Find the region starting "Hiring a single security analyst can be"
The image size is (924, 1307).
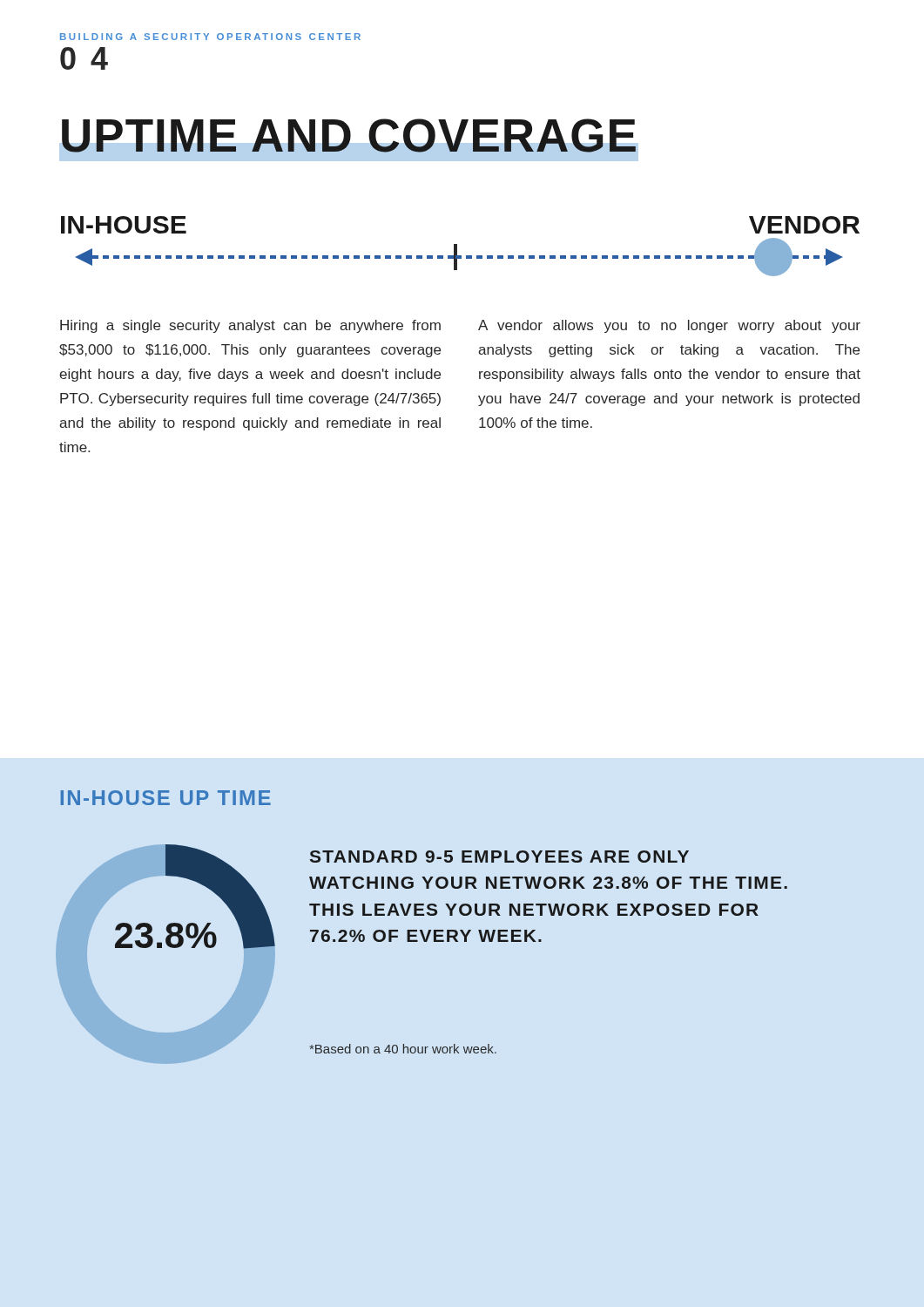250,387
